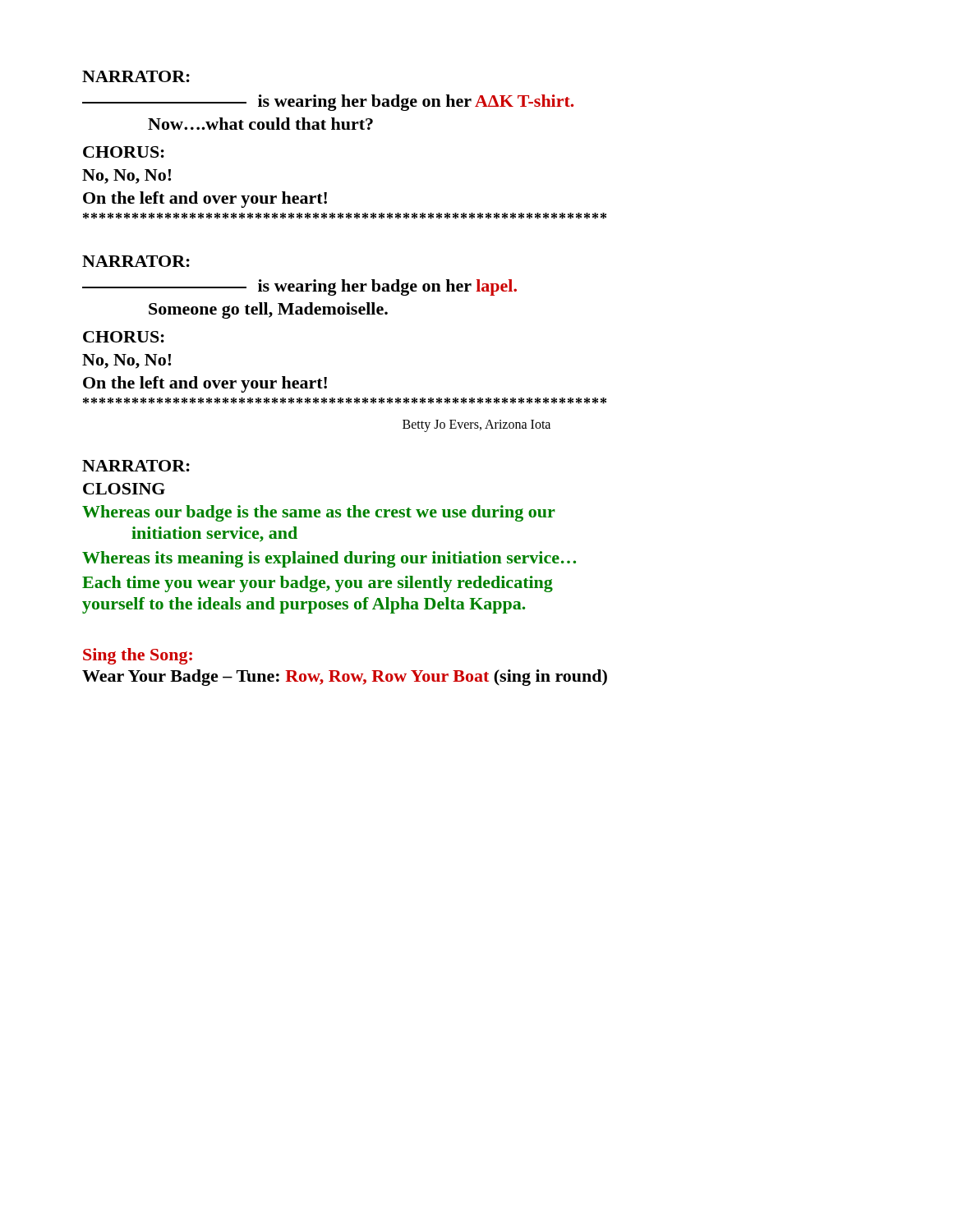This screenshot has height=1232, width=953.
Task: Point to the block beginning "Sing the Song: Wear Your Badge – Tune:"
Action: tap(345, 665)
